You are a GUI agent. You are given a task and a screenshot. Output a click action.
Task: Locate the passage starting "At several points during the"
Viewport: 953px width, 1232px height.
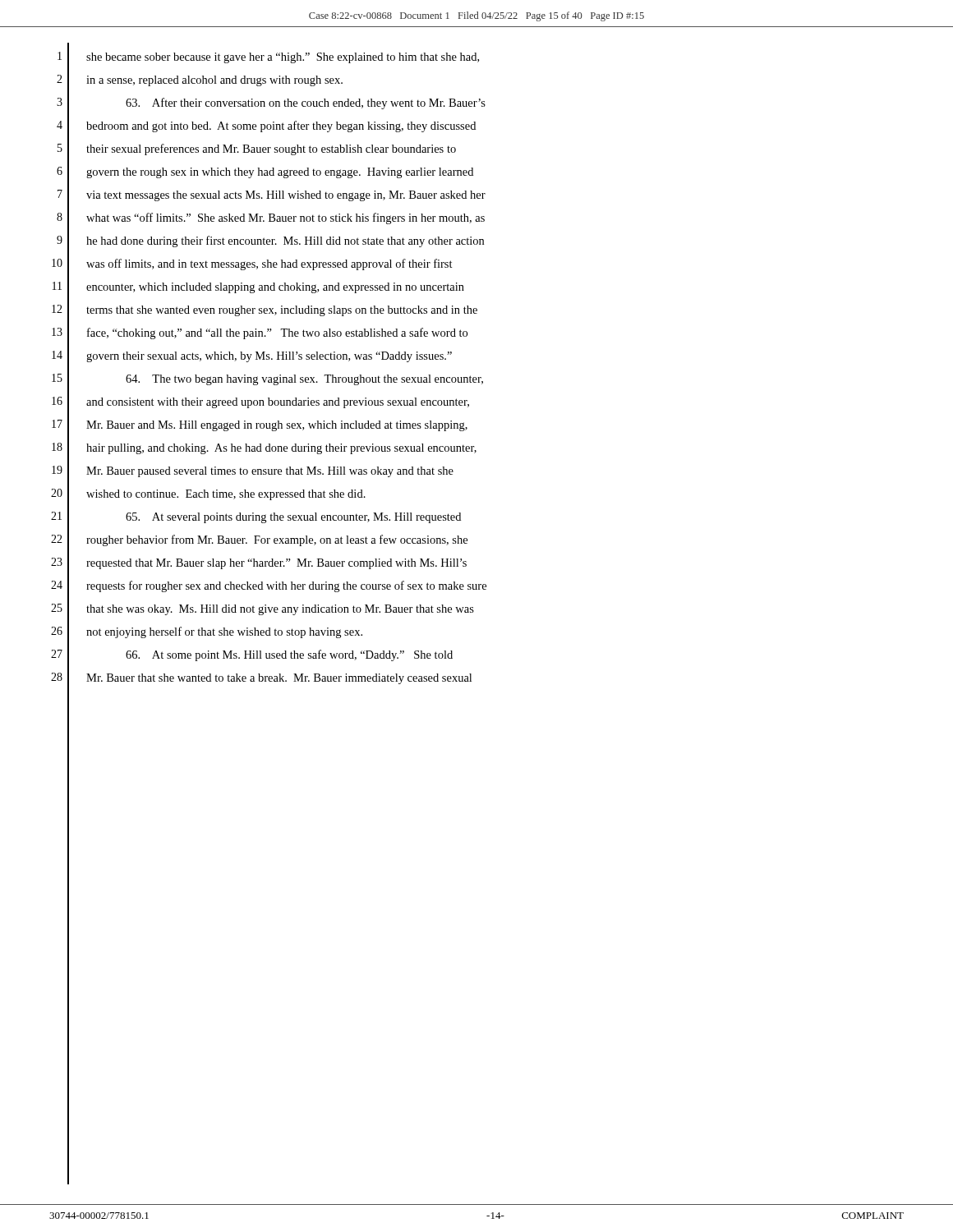293,518
